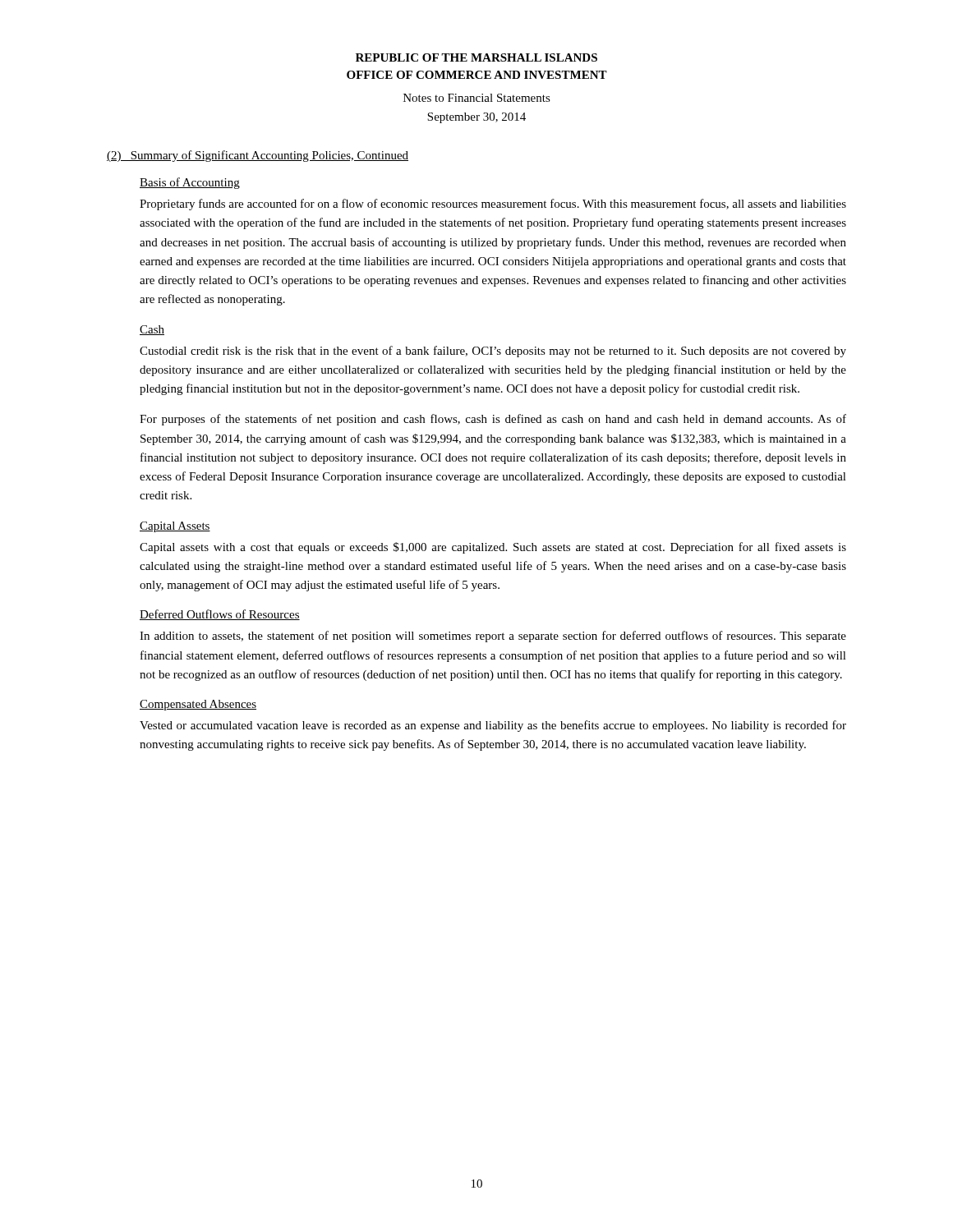Locate the block of text that opens with "Proprietary funds are accounted for on a"
The image size is (953, 1232).
coord(493,251)
